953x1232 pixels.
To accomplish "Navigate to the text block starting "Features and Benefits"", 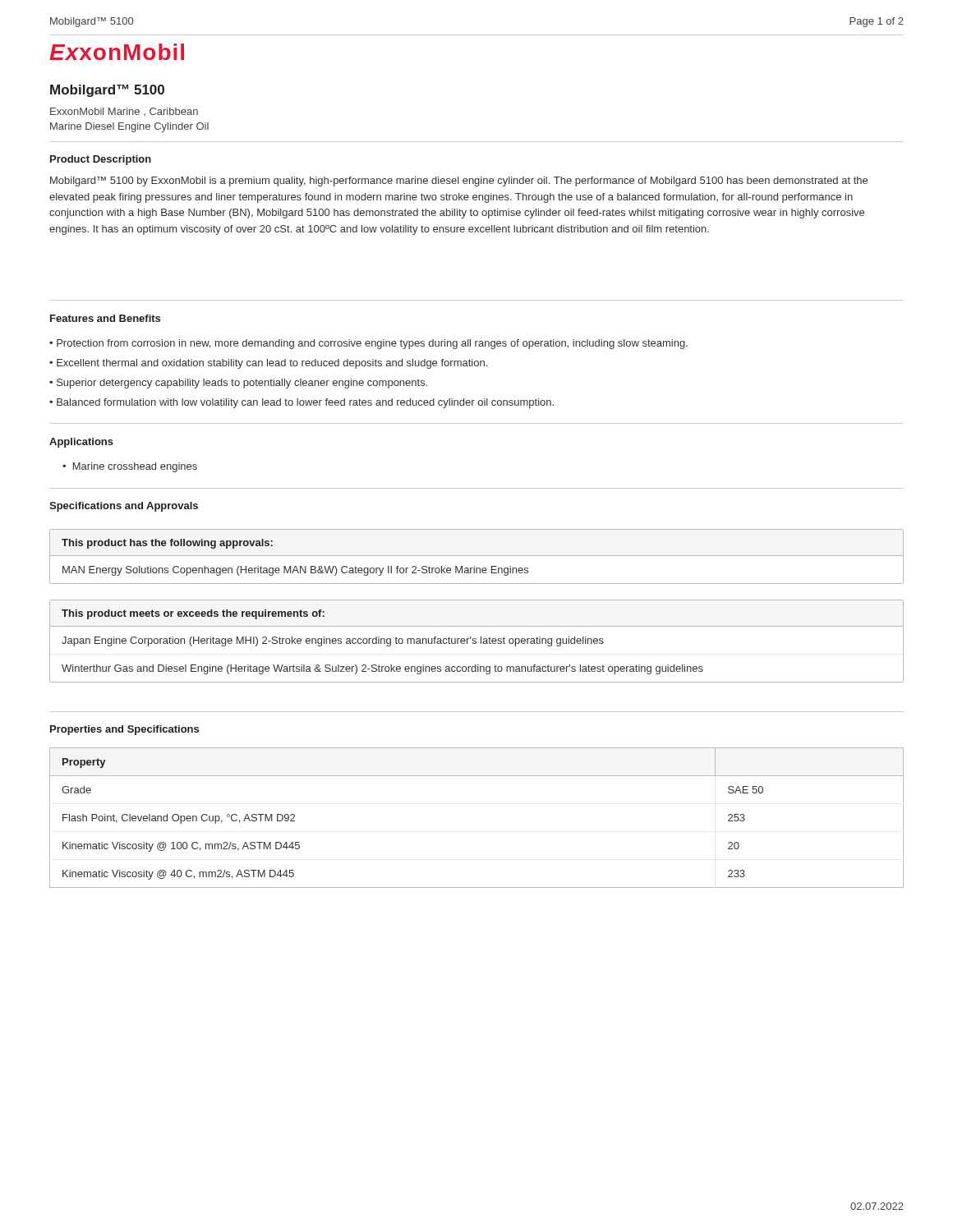I will [x=105, y=318].
